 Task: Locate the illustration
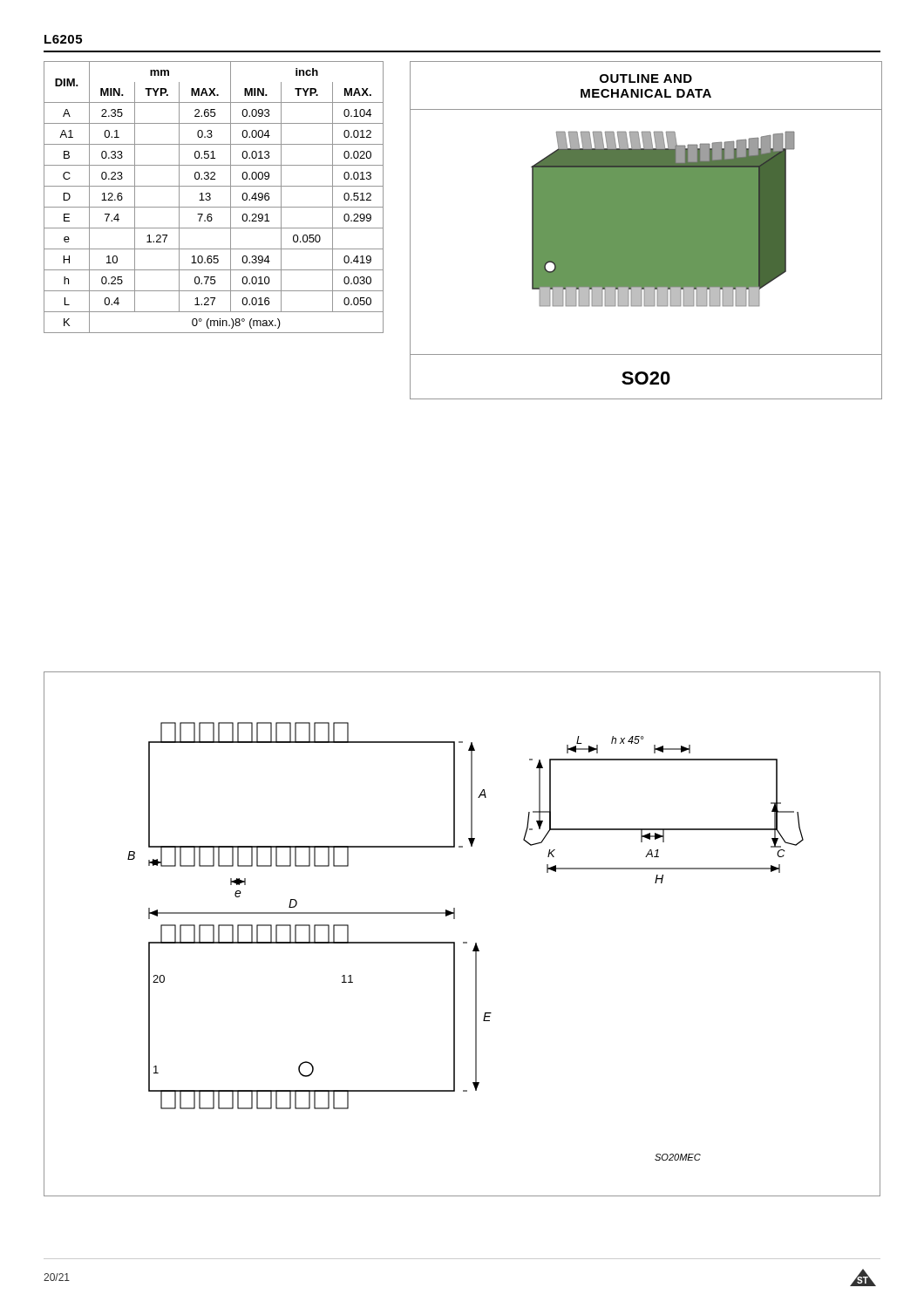[646, 232]
